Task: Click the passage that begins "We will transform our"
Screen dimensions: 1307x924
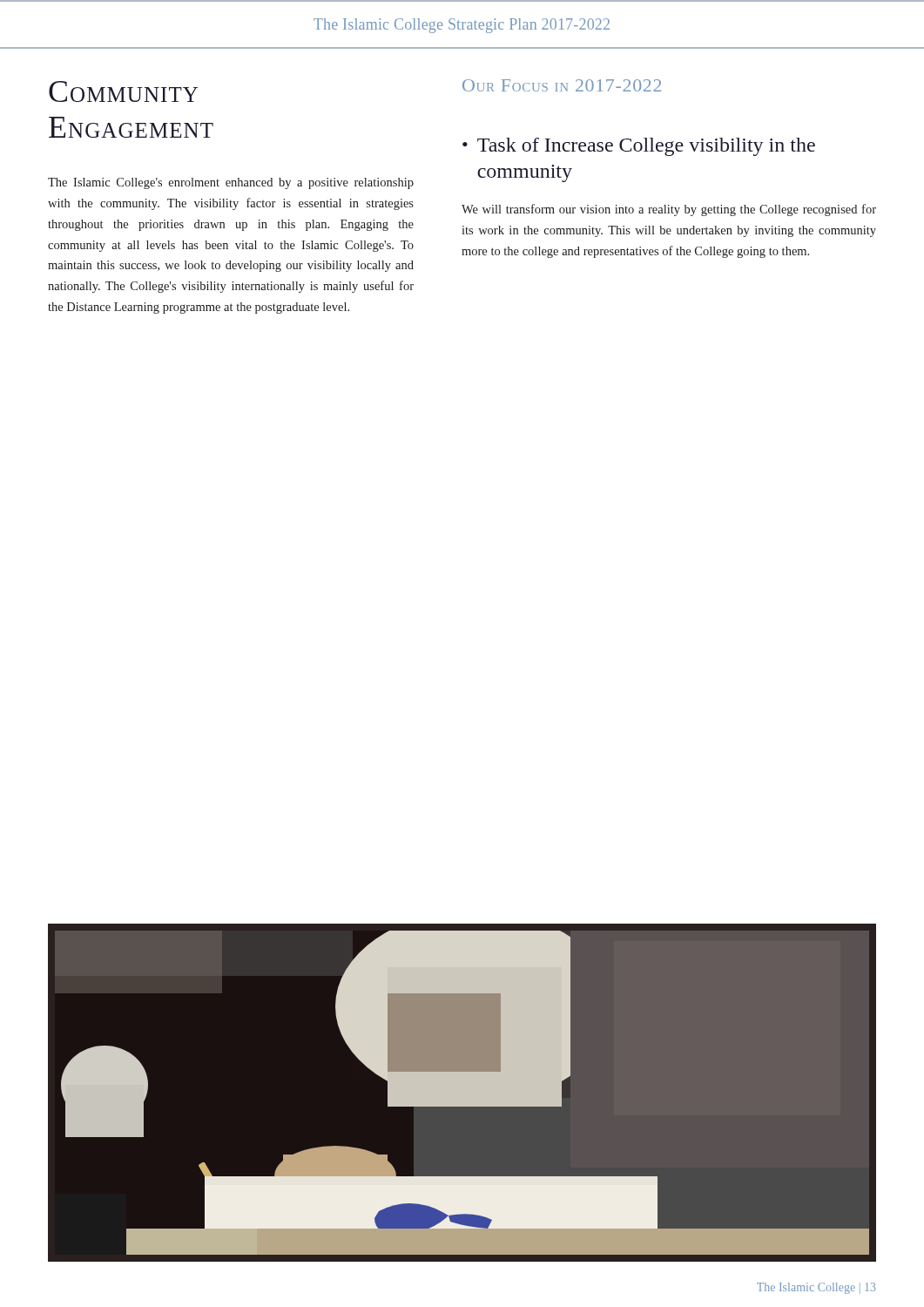Action: click(669, 230)
